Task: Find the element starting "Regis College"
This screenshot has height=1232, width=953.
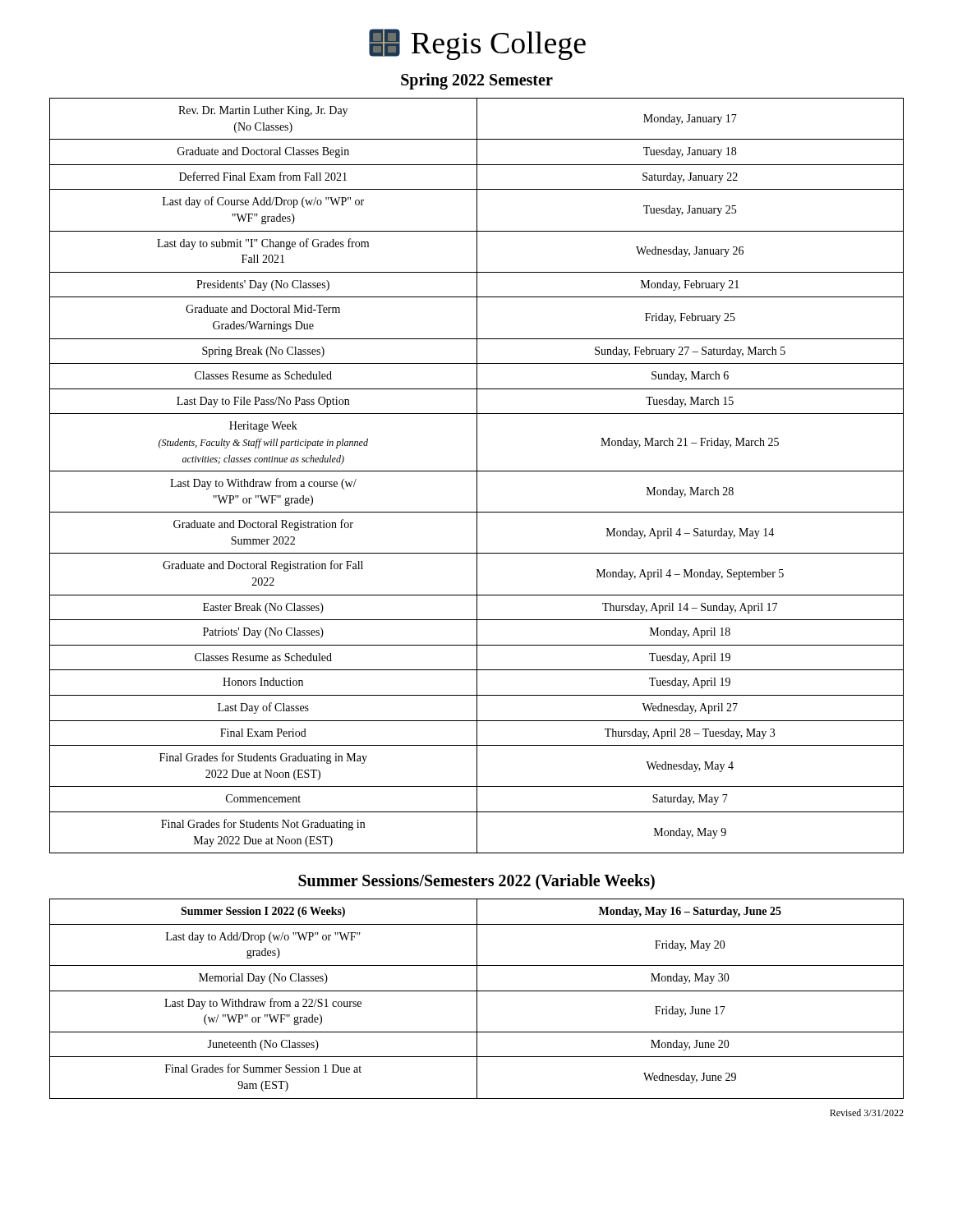Action: pos(476,43)
